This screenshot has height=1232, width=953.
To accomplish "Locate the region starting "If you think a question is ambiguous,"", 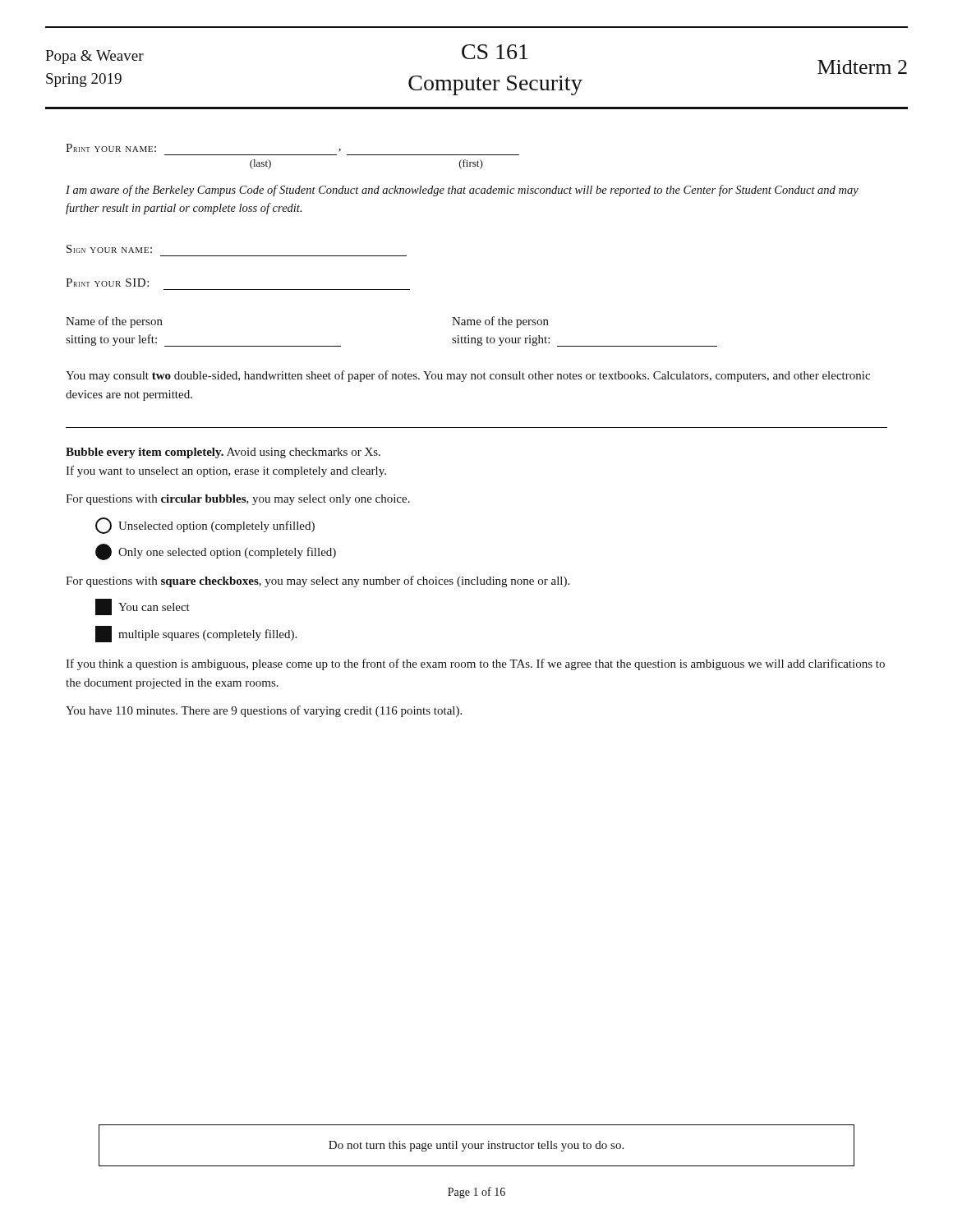I will (x=475, y=673).
